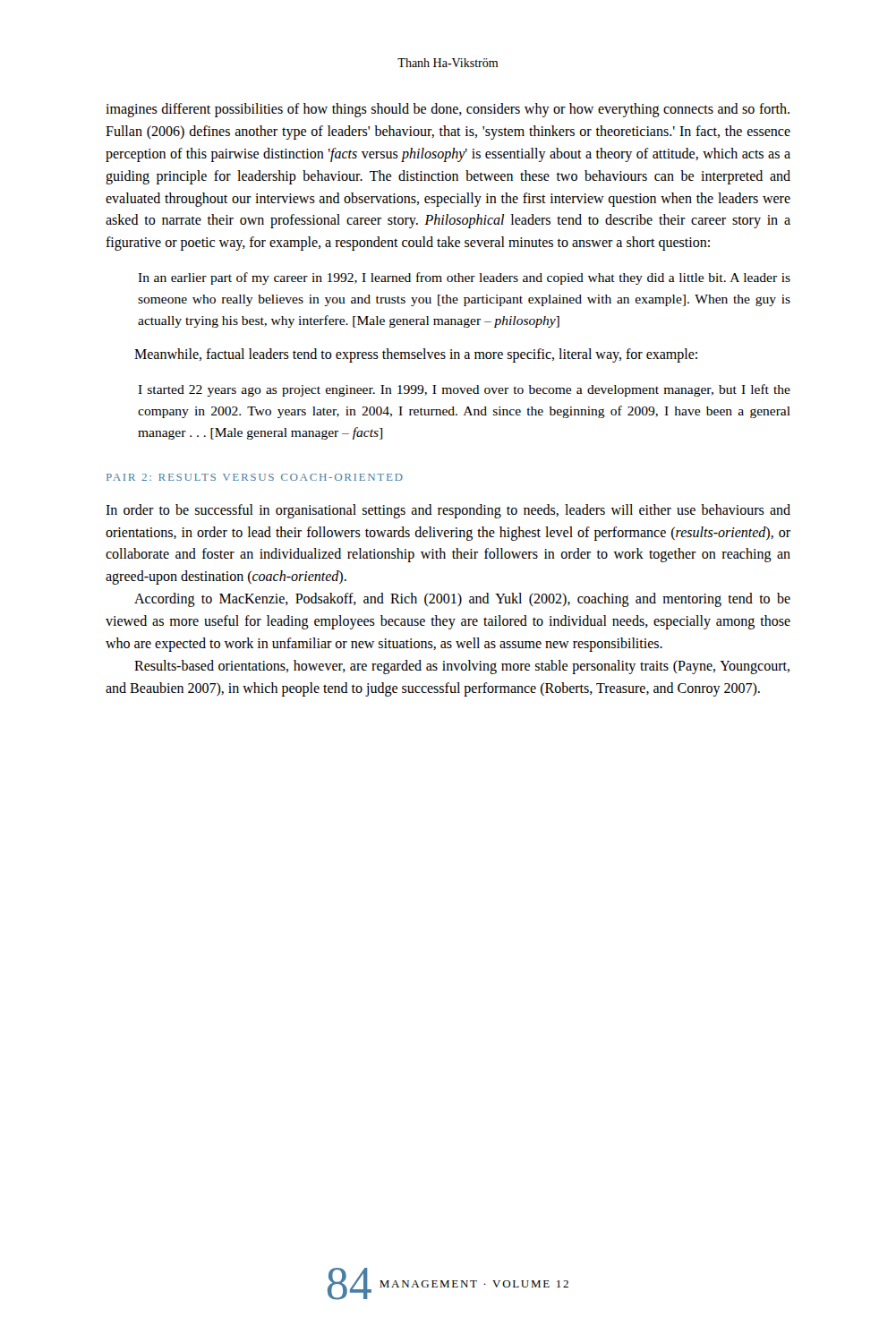Locate the block of text that opens with "Results-based orientations, however,"
The image size is (896, 1343).
tap(448, 678)
